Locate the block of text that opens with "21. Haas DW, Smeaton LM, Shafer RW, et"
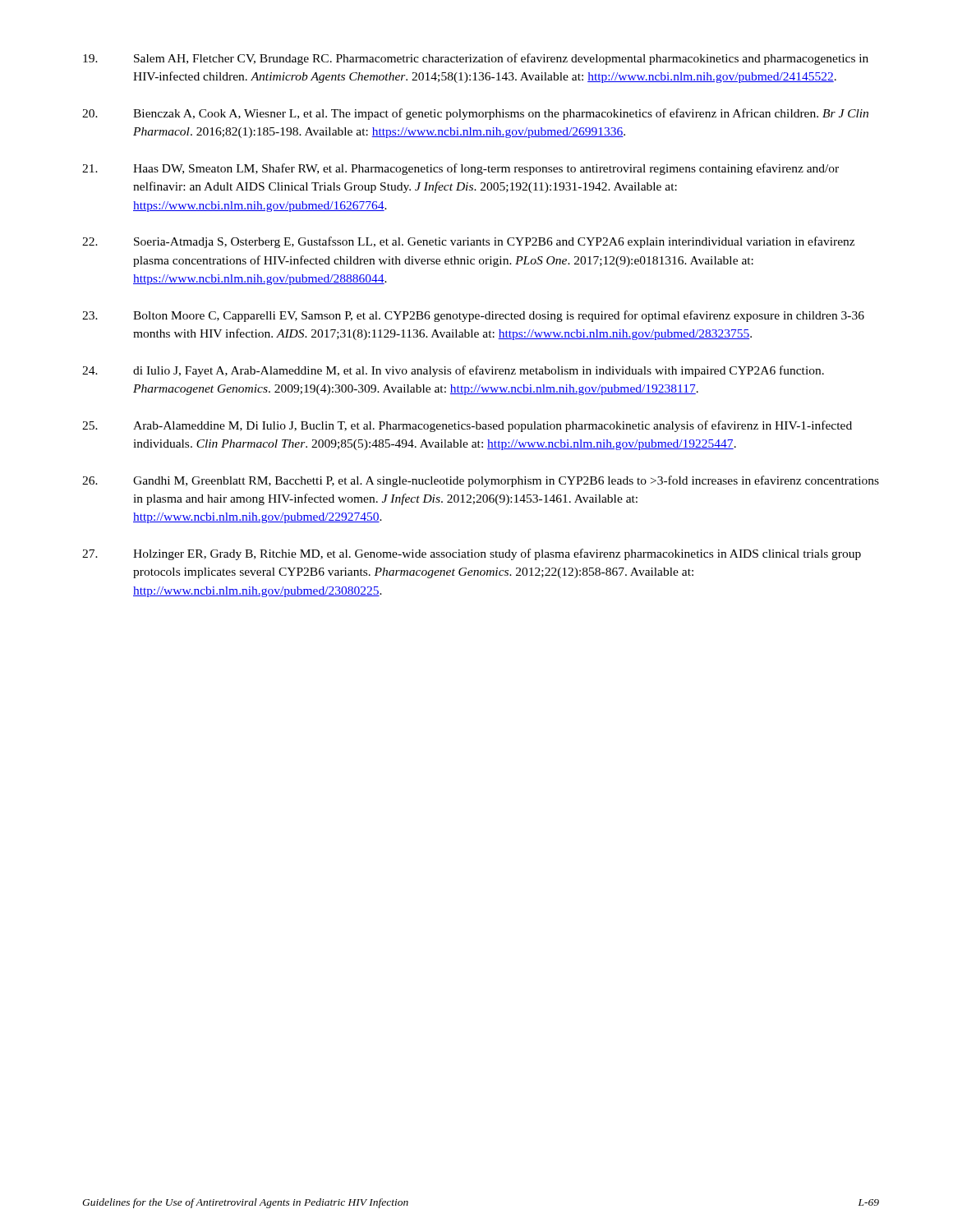Screen dimensions: 1232x953 point(481,187)
